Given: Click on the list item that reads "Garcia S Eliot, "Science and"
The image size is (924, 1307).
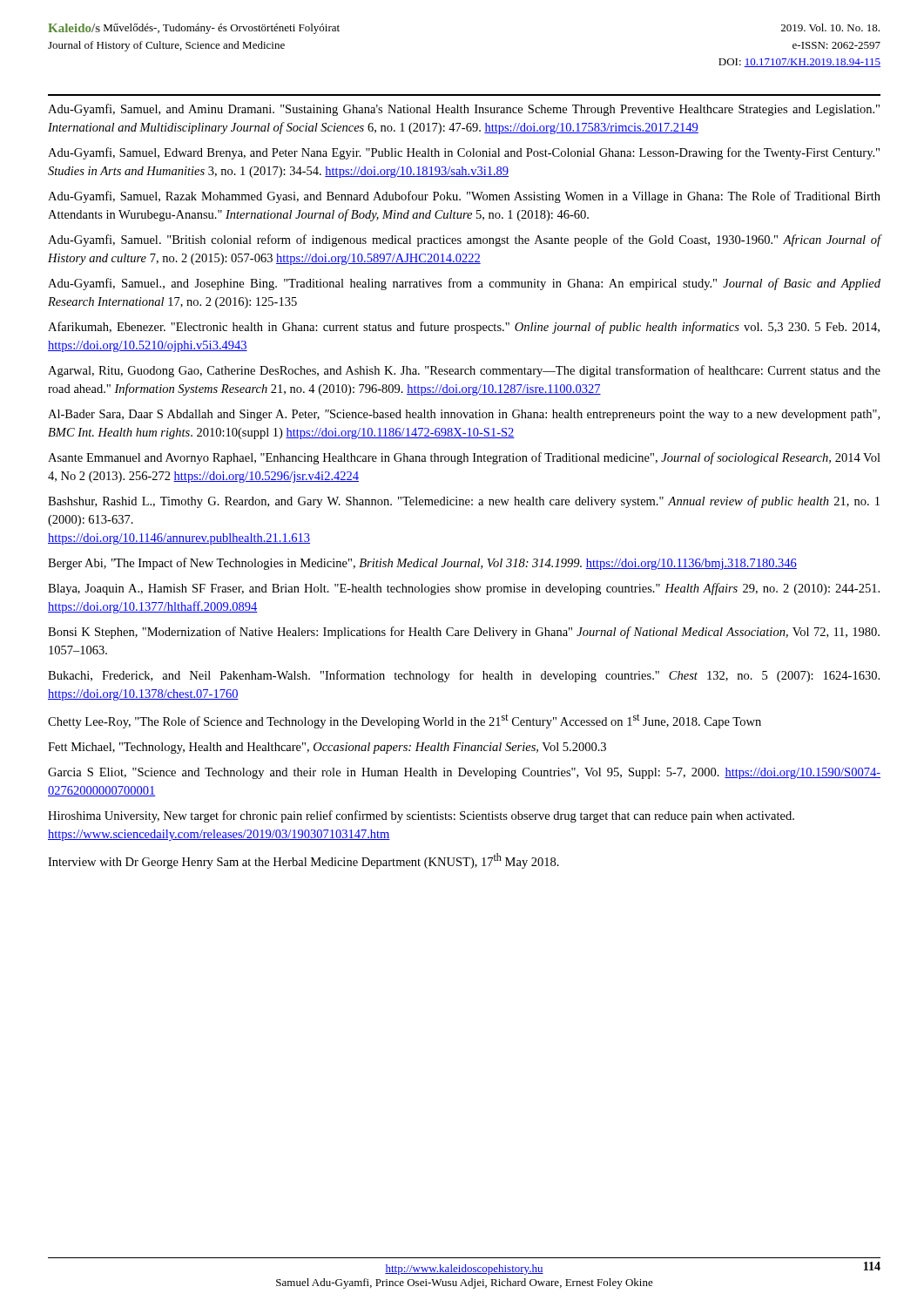Looking at the screenshot, I should (464, 781).
